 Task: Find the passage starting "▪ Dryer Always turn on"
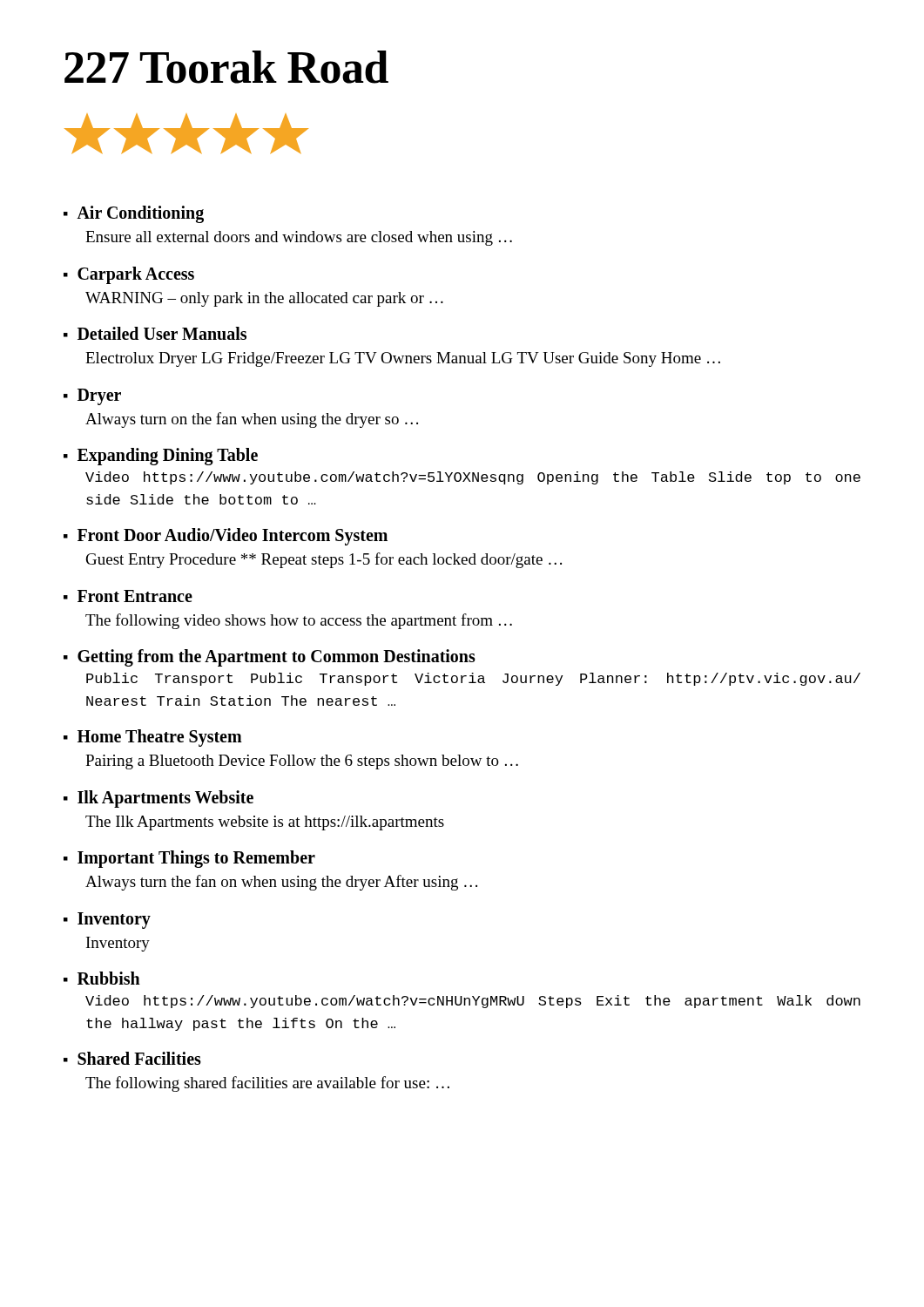[92, 397]
